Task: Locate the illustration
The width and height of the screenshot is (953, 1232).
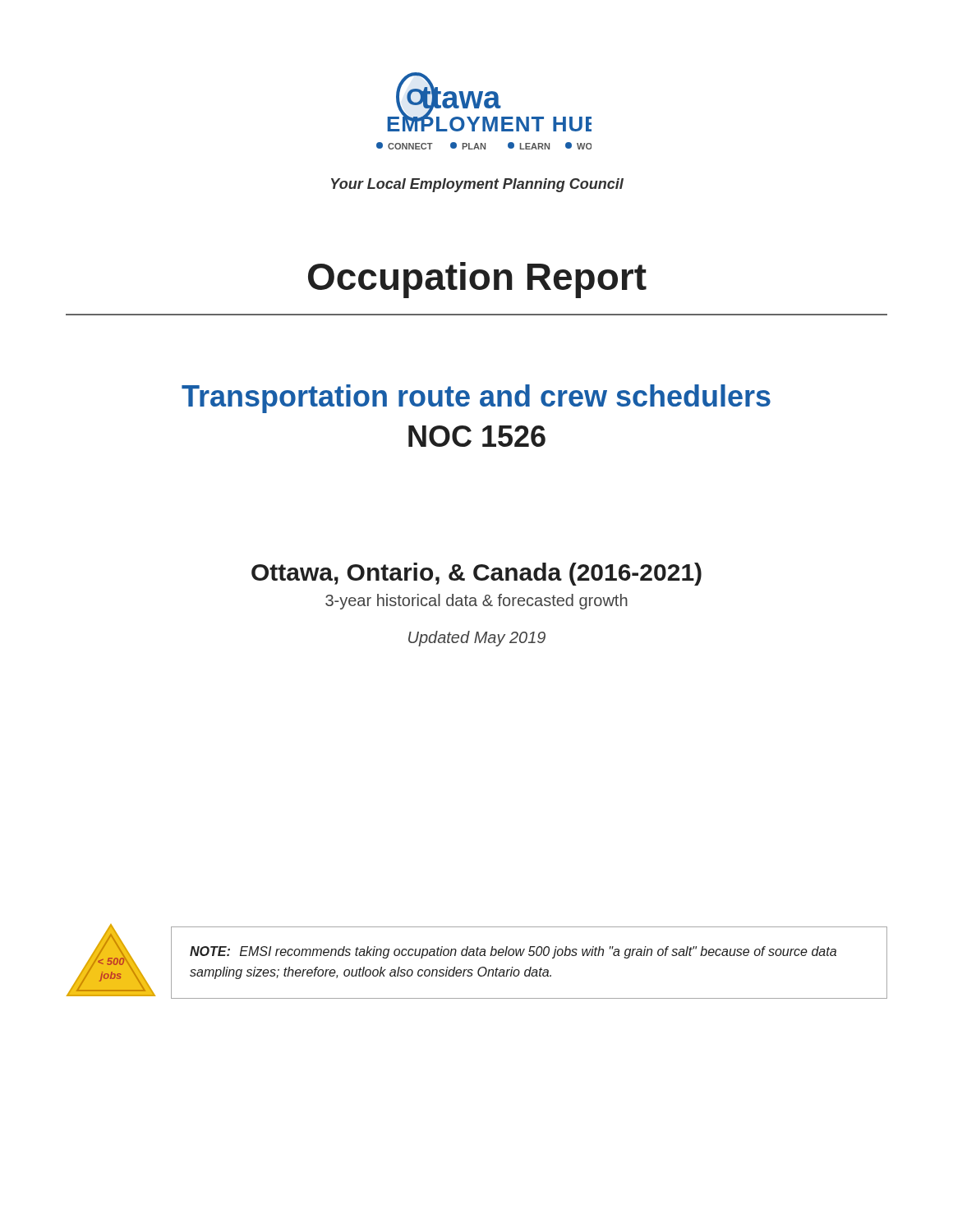Action: [x=111, y=963]
